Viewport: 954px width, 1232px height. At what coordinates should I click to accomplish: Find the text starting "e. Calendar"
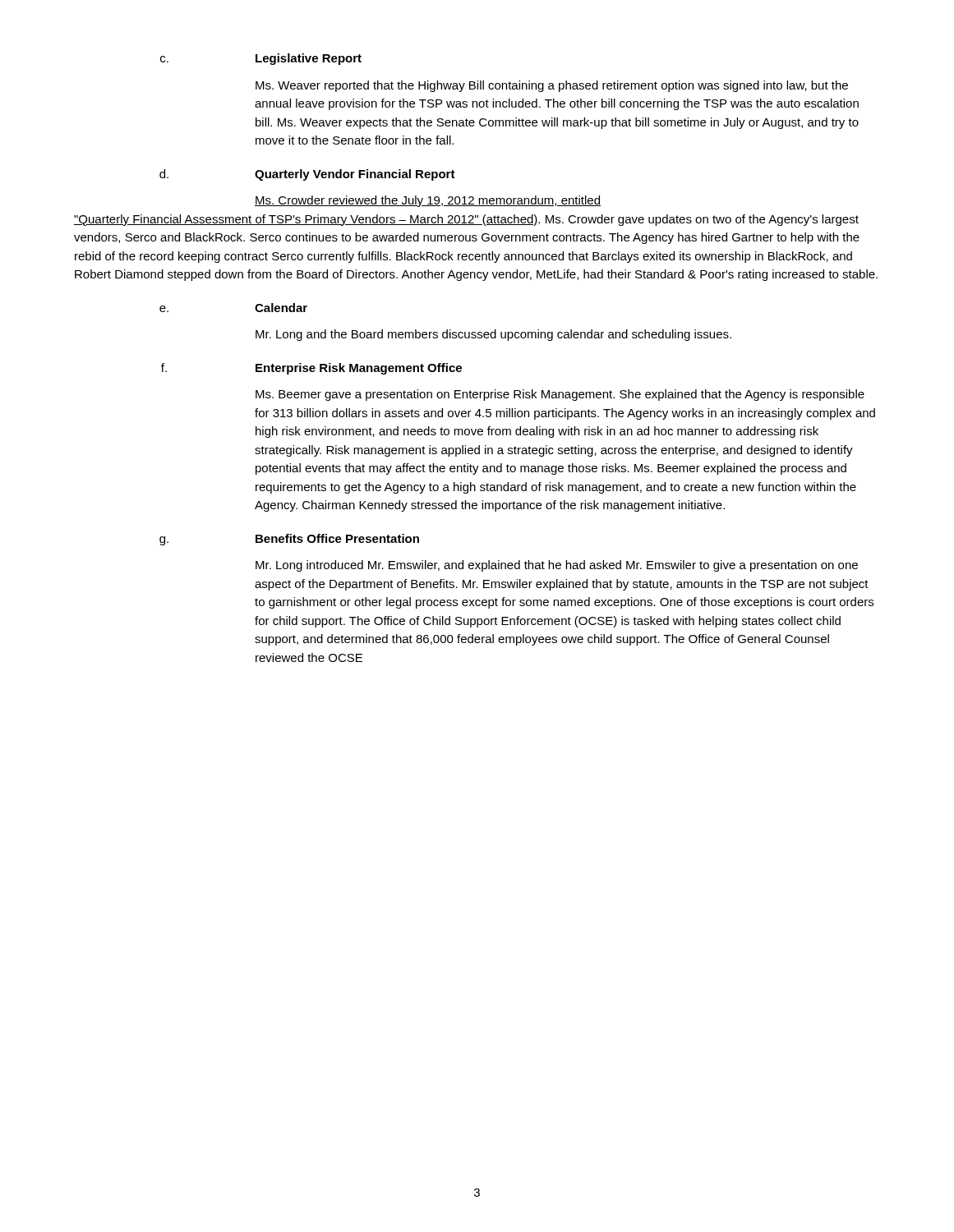pyautogui.click(x=163, y=307)
